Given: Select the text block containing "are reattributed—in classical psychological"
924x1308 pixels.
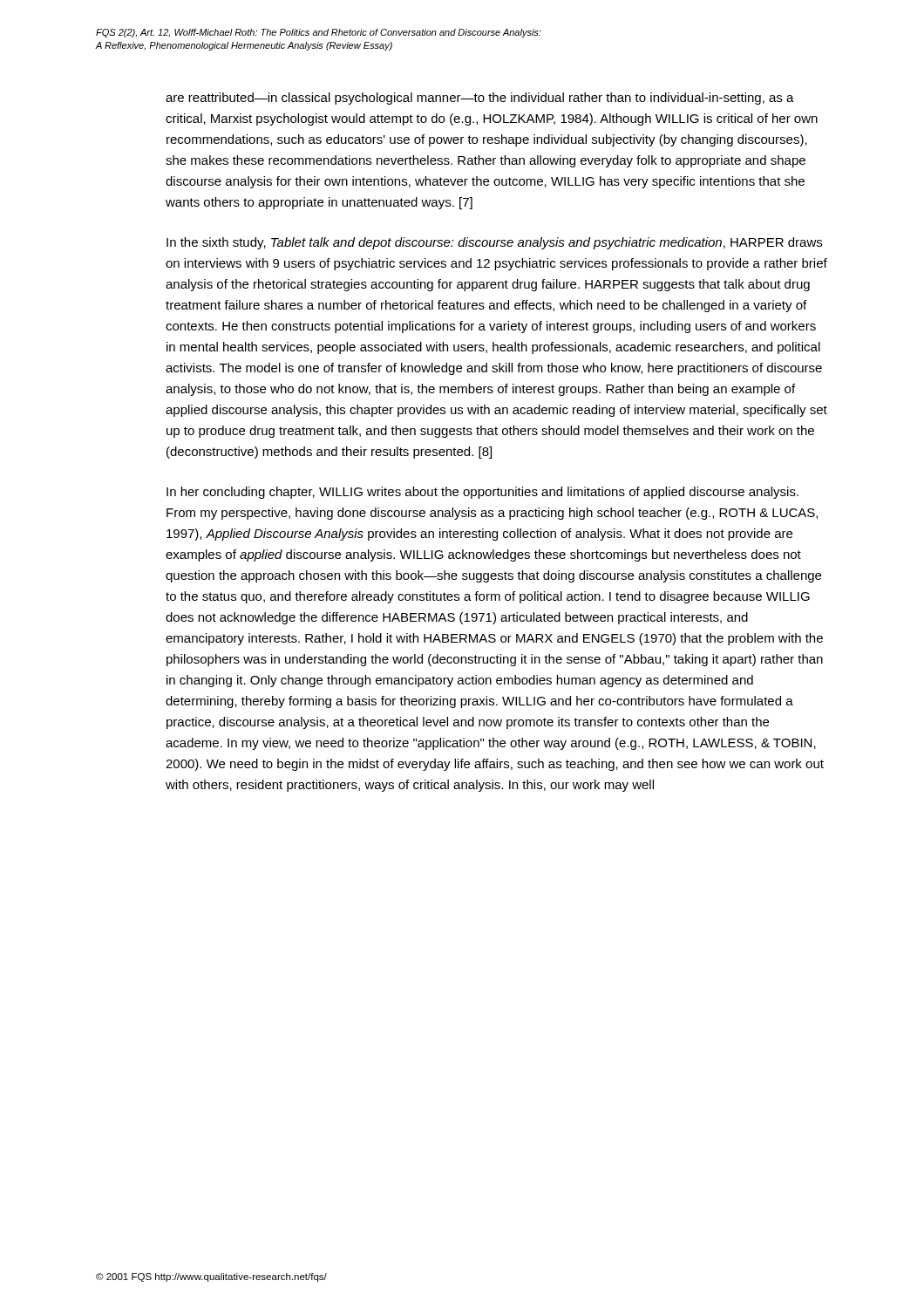Looking at the screenshot, I should point(492,150).
